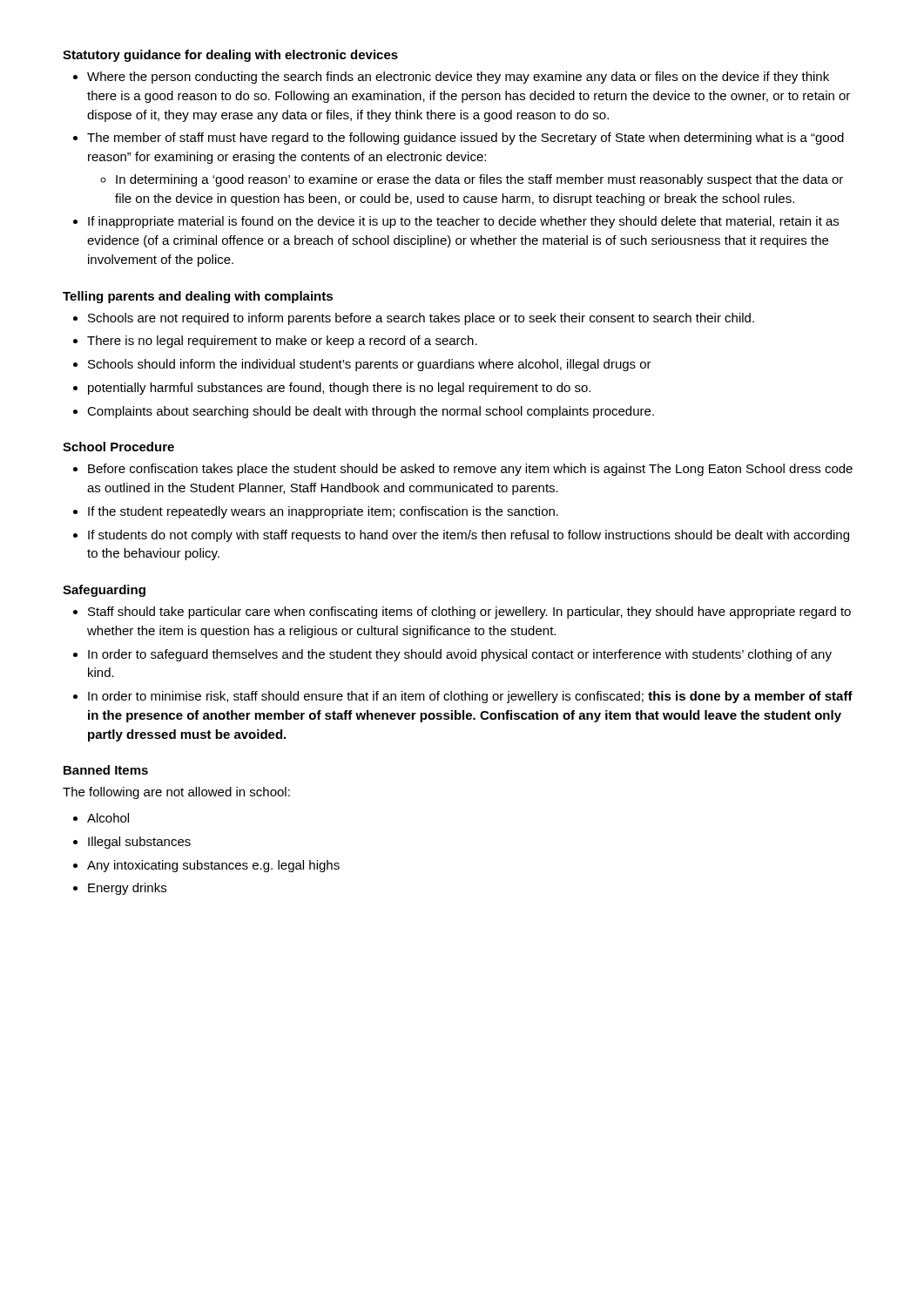Point to the element starting "In order to minimise risk, staff"
The height and width of the screenshot is (1307, 924).
pos(470,715)
